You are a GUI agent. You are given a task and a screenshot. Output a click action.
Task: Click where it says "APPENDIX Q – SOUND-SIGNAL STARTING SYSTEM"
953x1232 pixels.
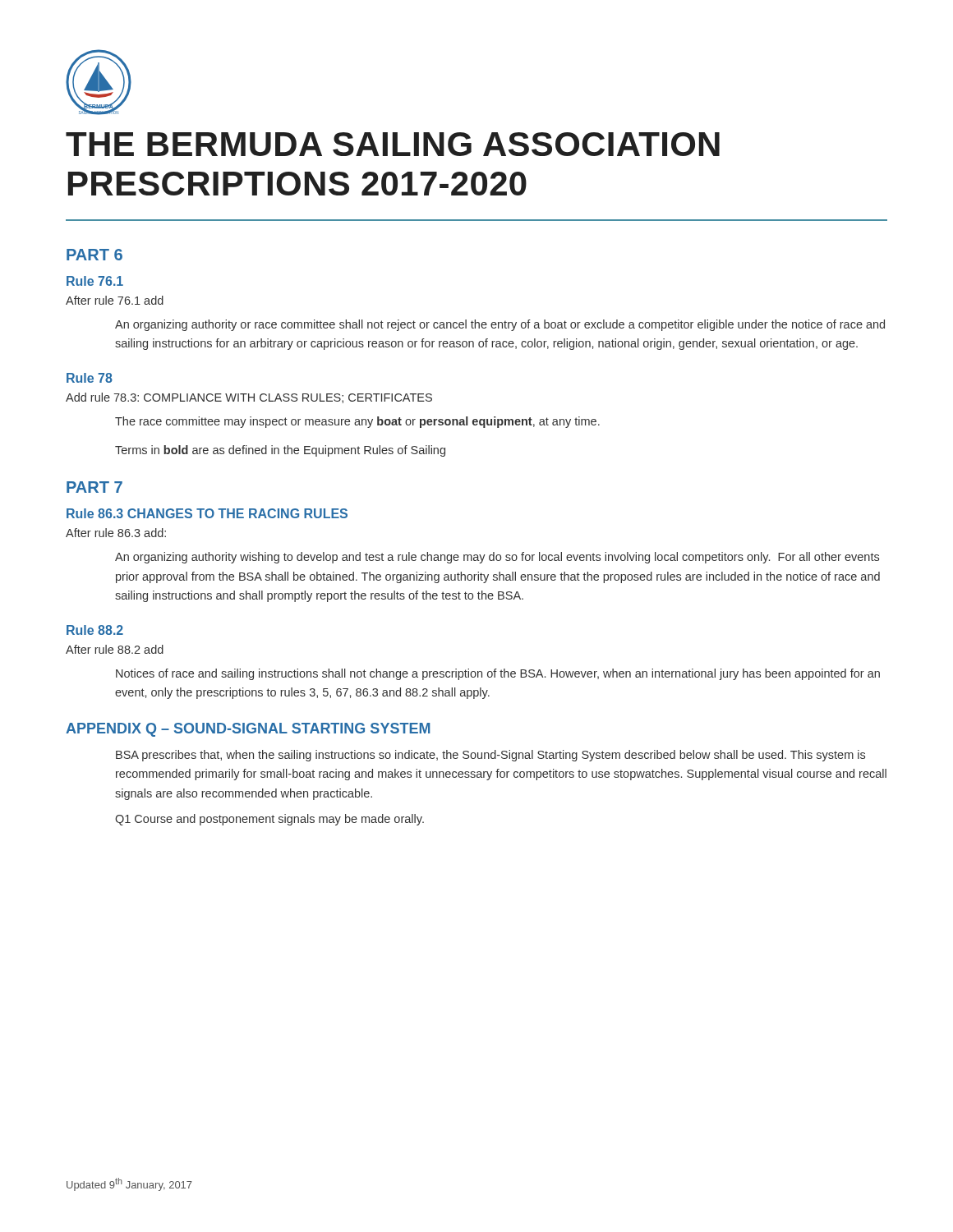[248, 729]
